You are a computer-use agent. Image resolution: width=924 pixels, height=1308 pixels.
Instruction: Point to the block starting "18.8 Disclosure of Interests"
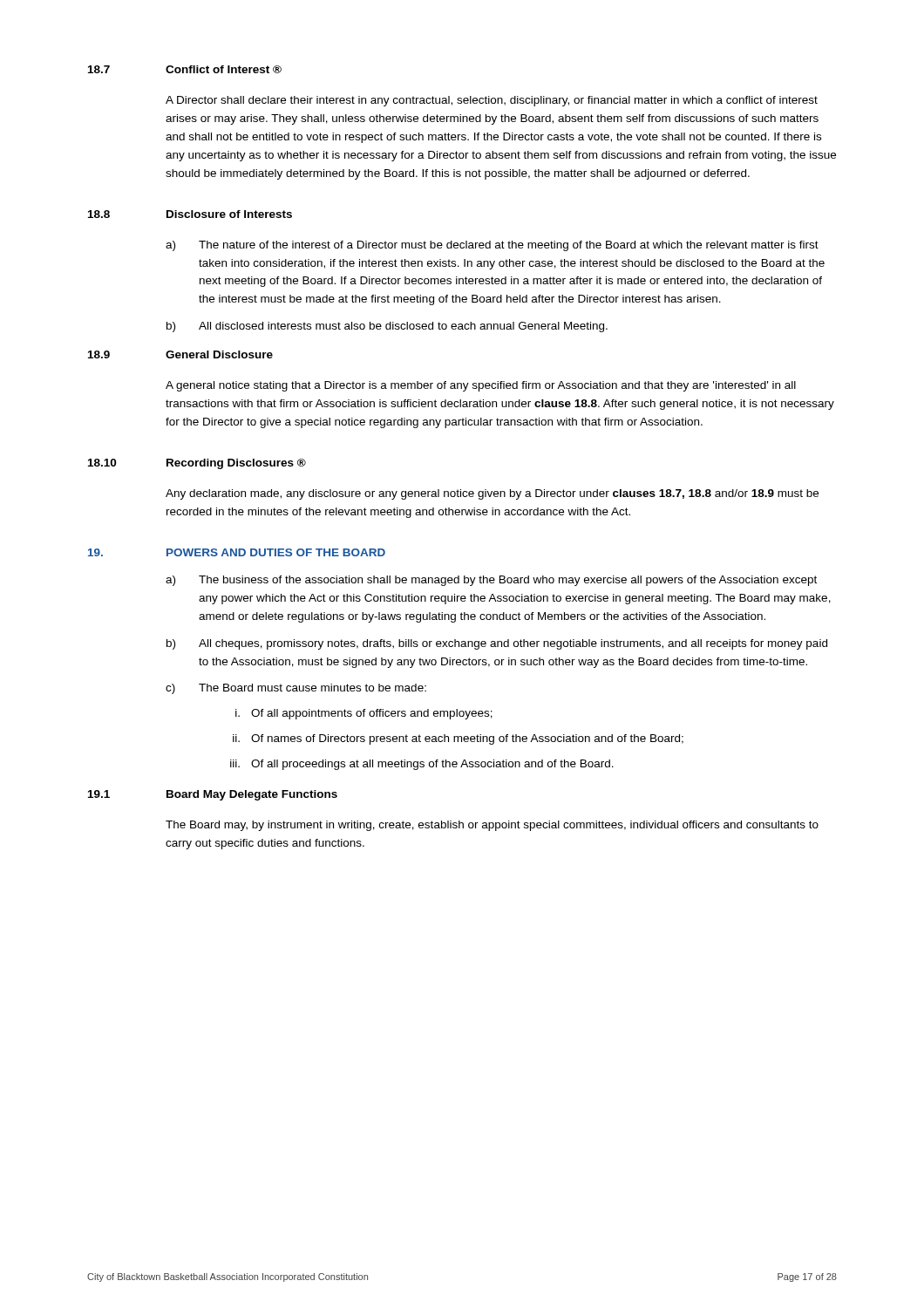[190, 214]
